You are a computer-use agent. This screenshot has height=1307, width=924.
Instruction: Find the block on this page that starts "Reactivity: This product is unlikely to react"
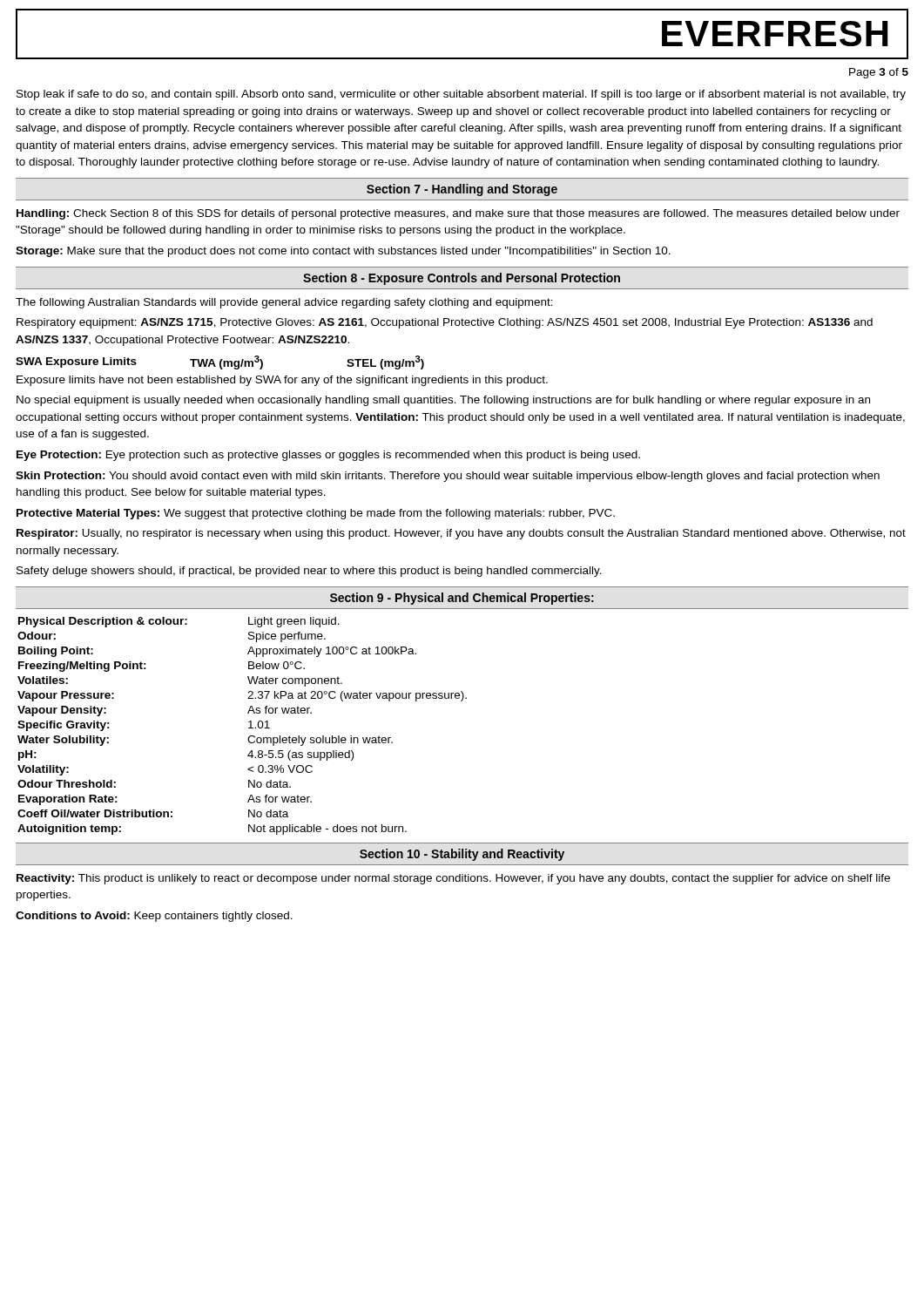click(x=453, y=886)
